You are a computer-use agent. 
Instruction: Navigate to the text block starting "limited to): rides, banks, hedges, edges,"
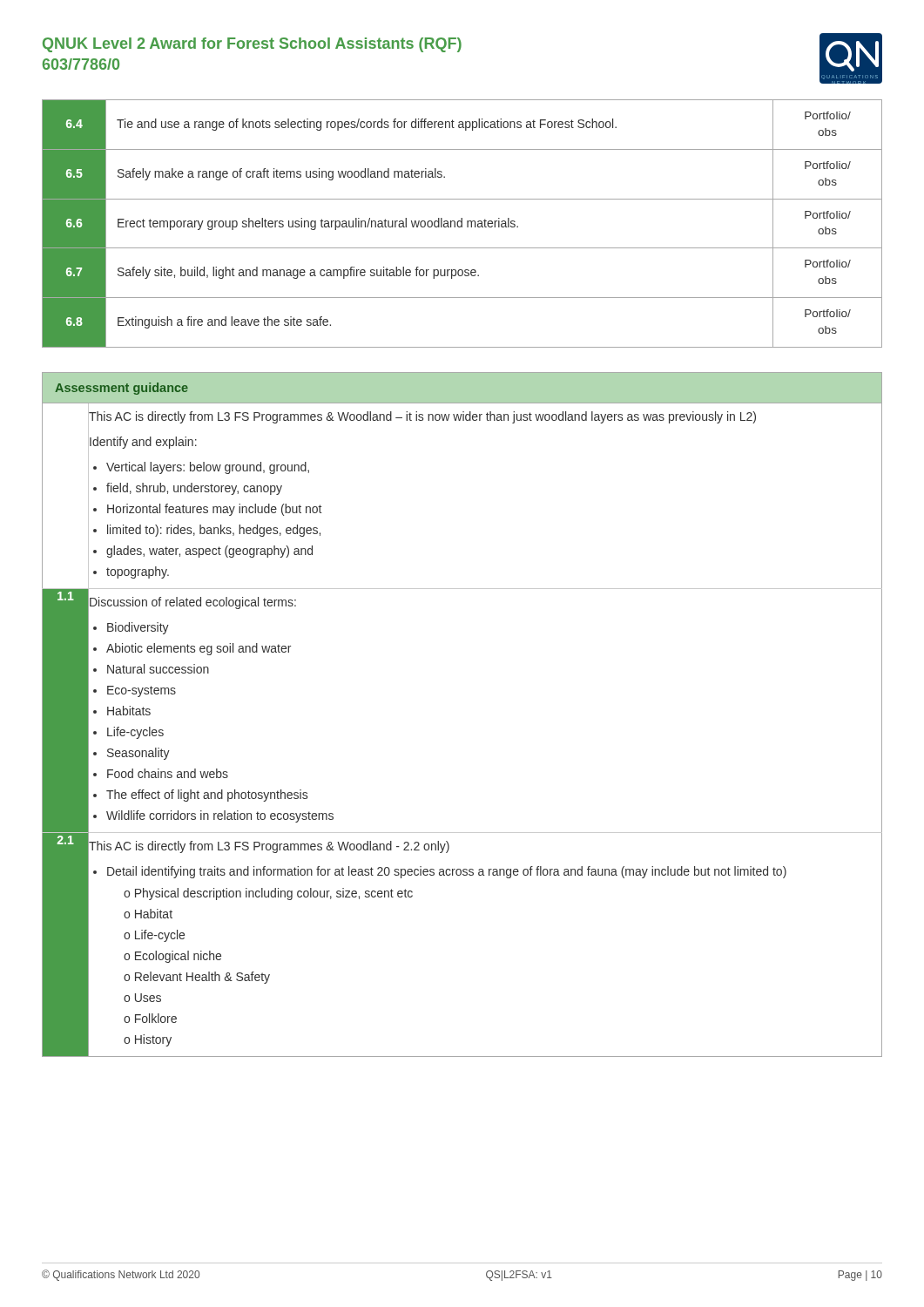coord(214,530)
